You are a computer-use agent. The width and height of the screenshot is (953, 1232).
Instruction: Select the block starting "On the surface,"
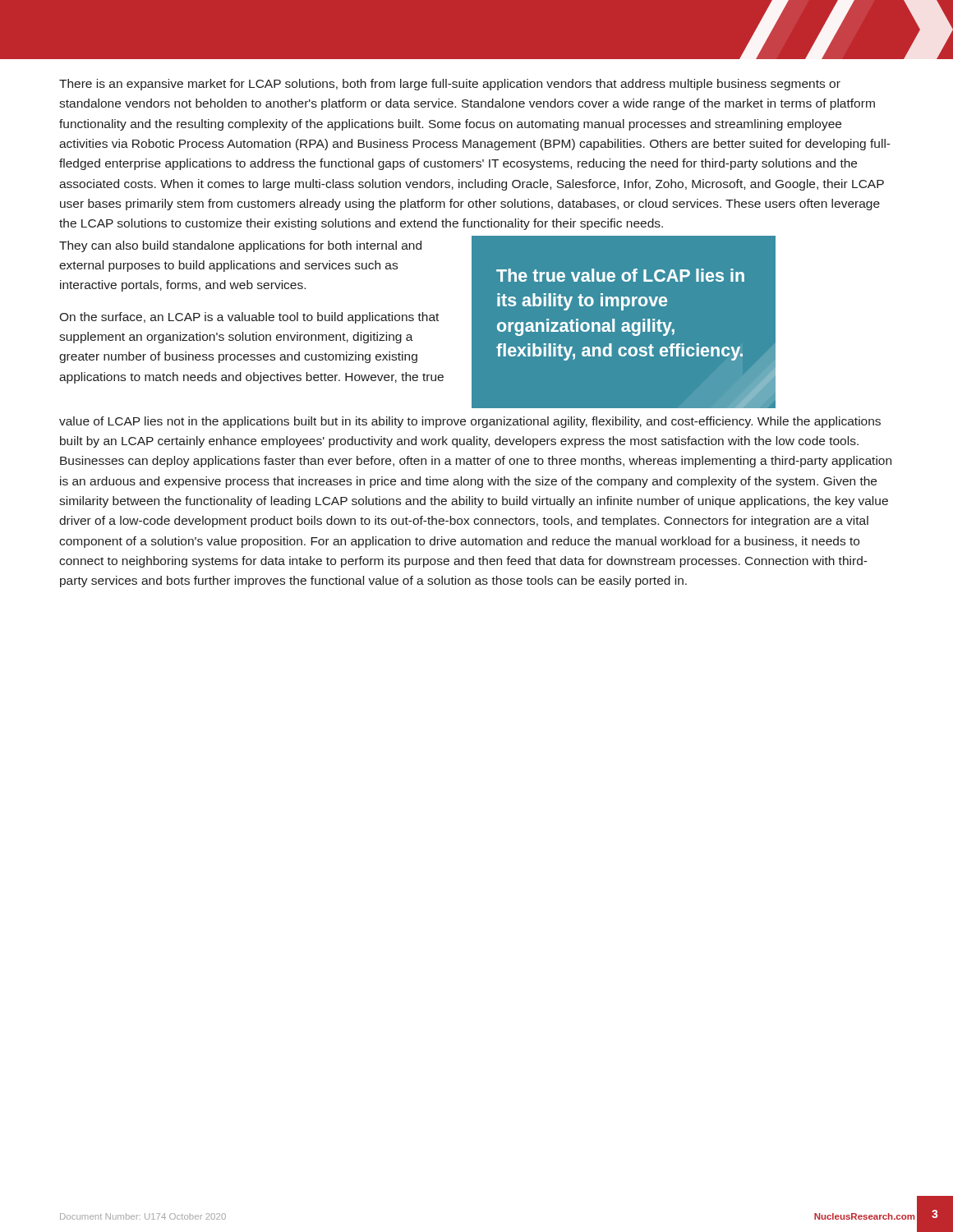point(252,346)
